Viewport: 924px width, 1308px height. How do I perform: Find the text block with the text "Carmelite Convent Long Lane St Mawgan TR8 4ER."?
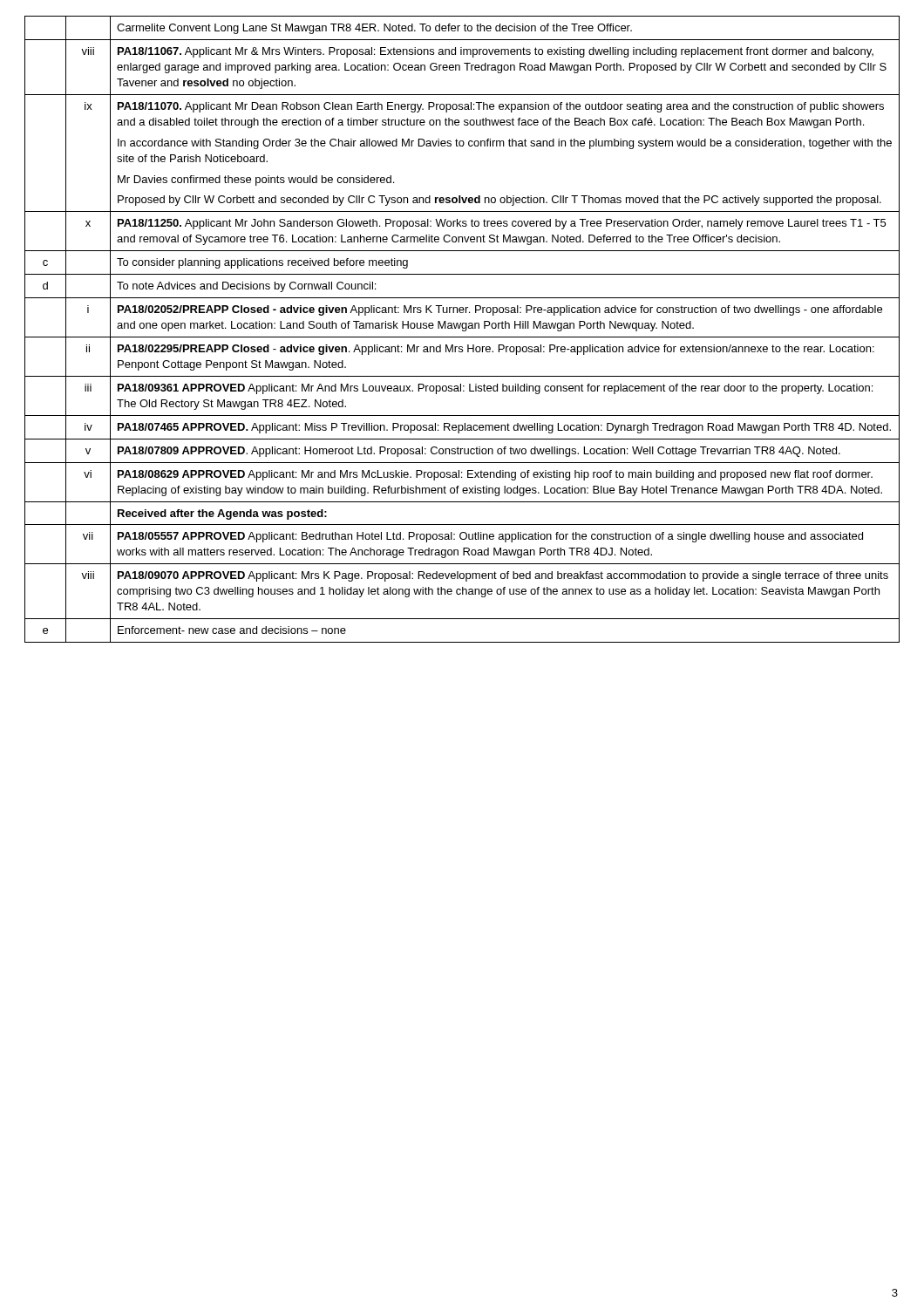(375, 27)
